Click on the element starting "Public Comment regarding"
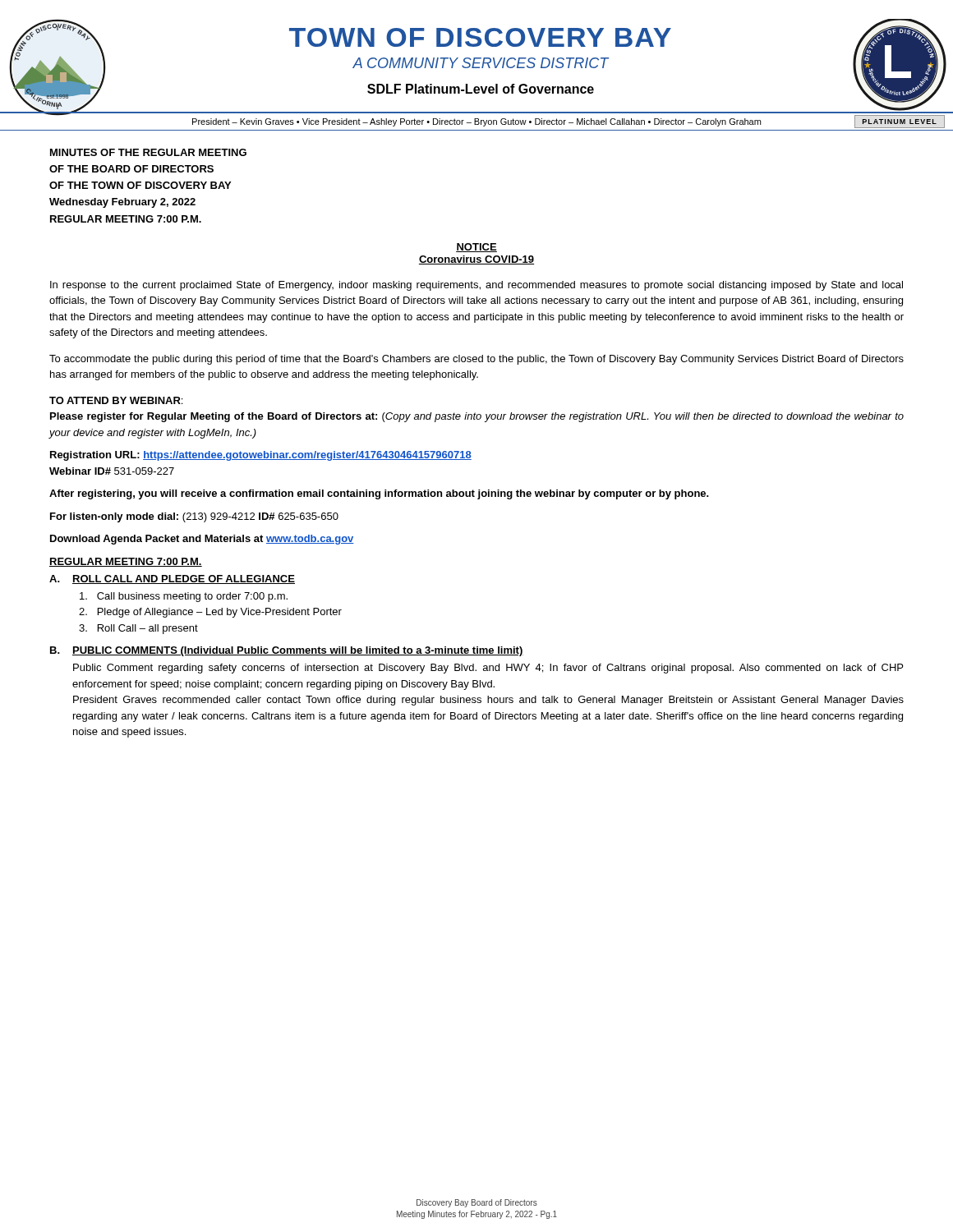The width and height of the screenshot is (953, 1232). pos(488,700)
